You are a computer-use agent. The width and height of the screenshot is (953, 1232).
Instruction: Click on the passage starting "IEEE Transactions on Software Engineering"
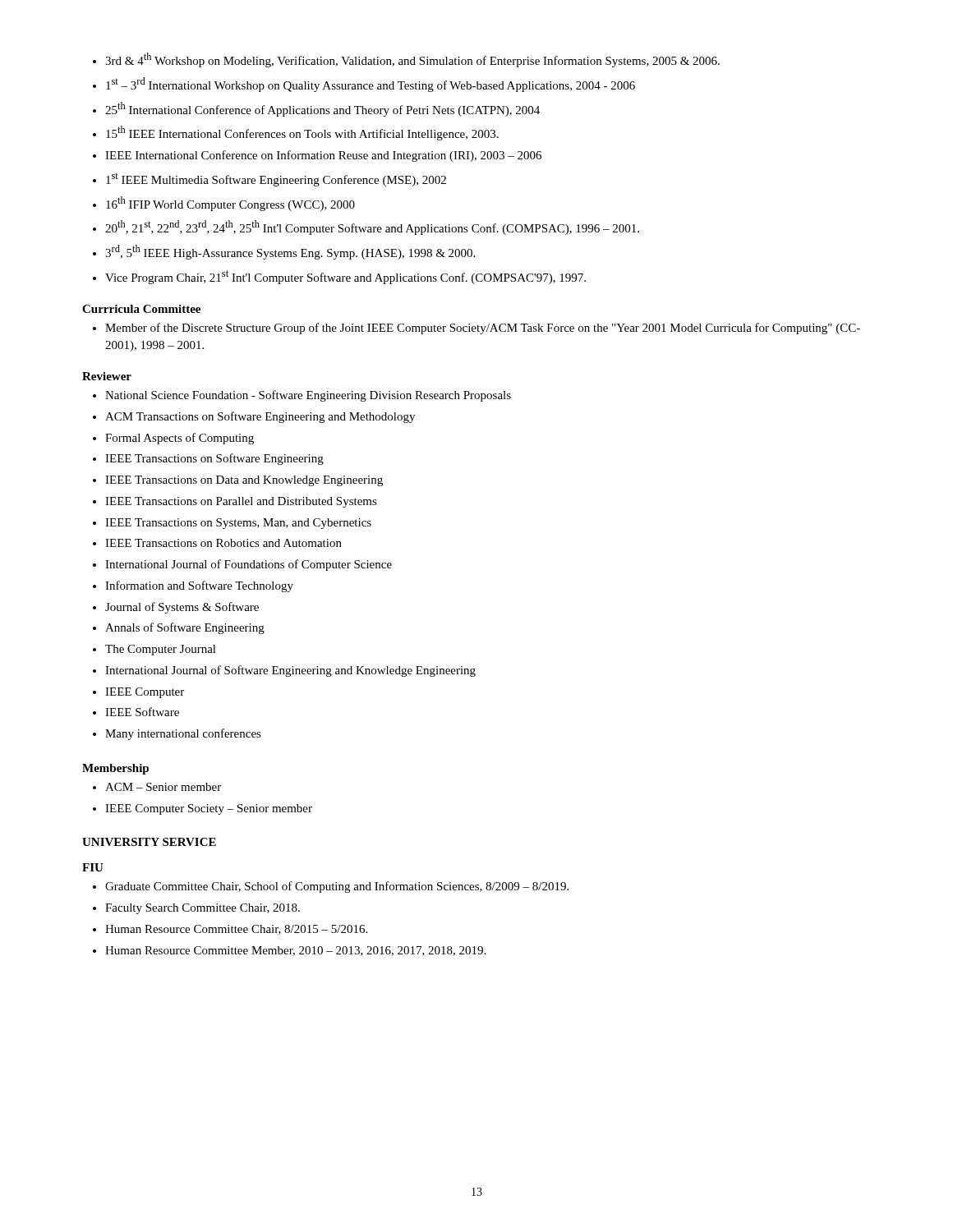[214, 459]
